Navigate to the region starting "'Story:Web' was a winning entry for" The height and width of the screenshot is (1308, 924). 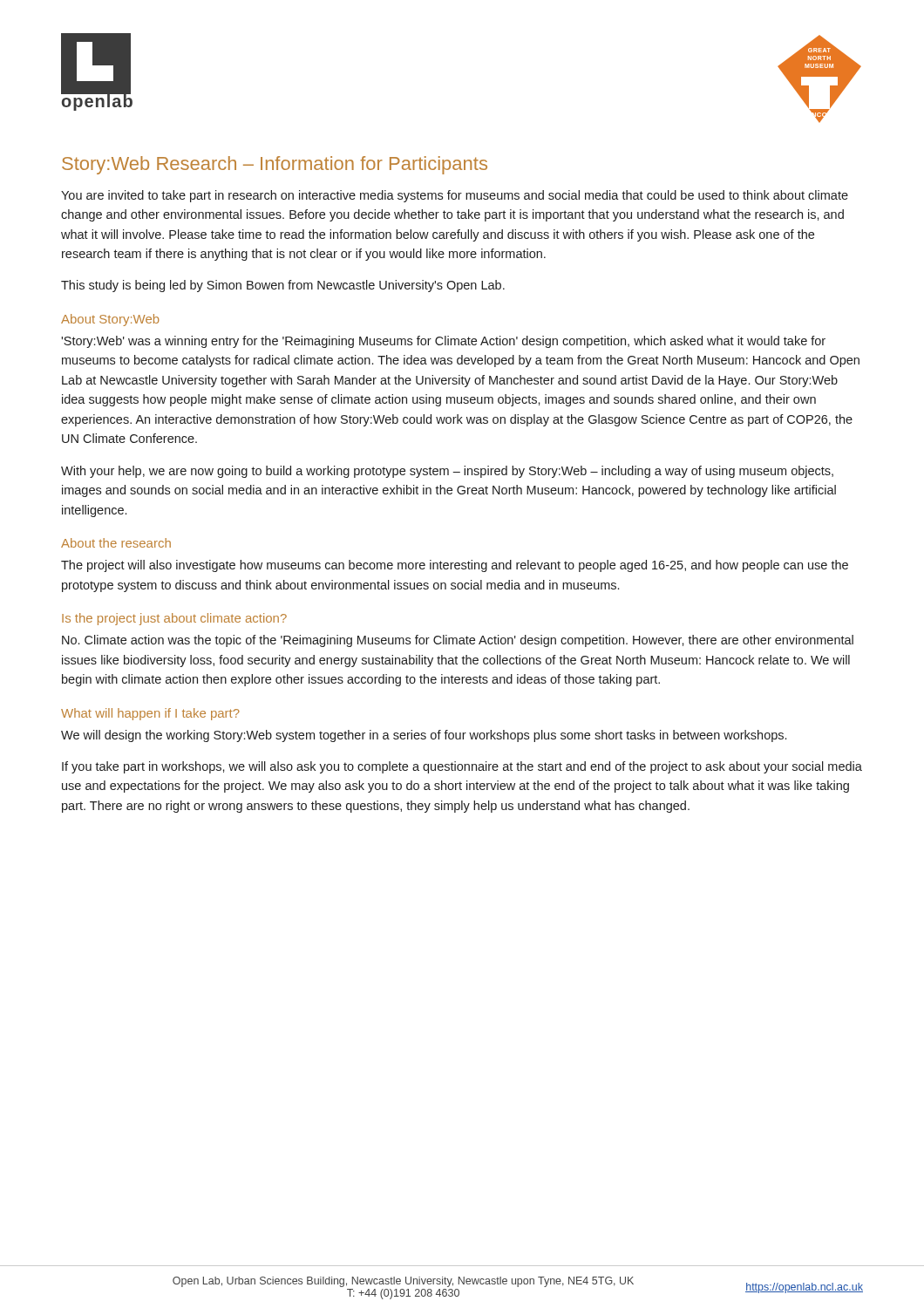coord(462,390)
